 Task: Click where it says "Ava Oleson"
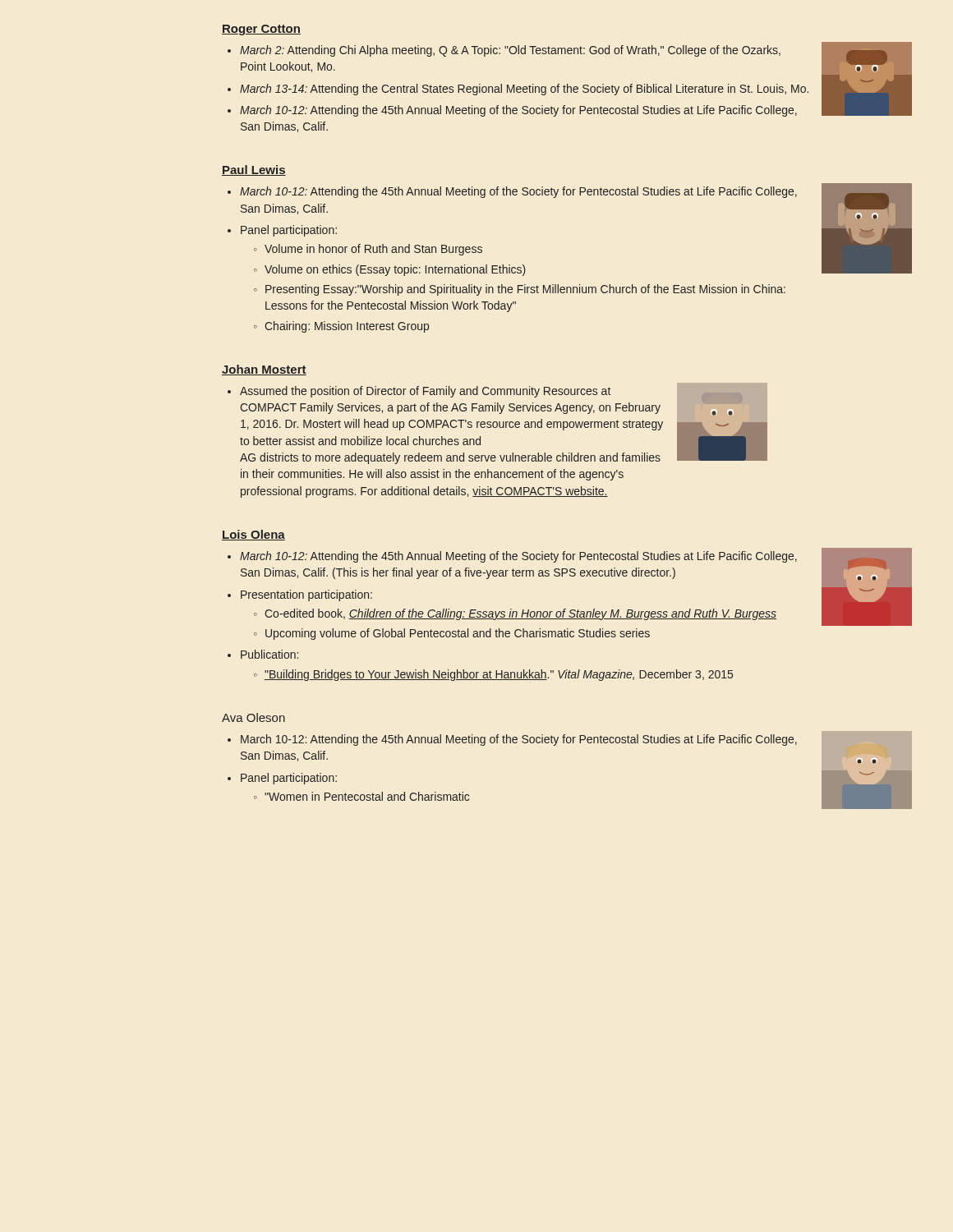[x=254, y=717]
